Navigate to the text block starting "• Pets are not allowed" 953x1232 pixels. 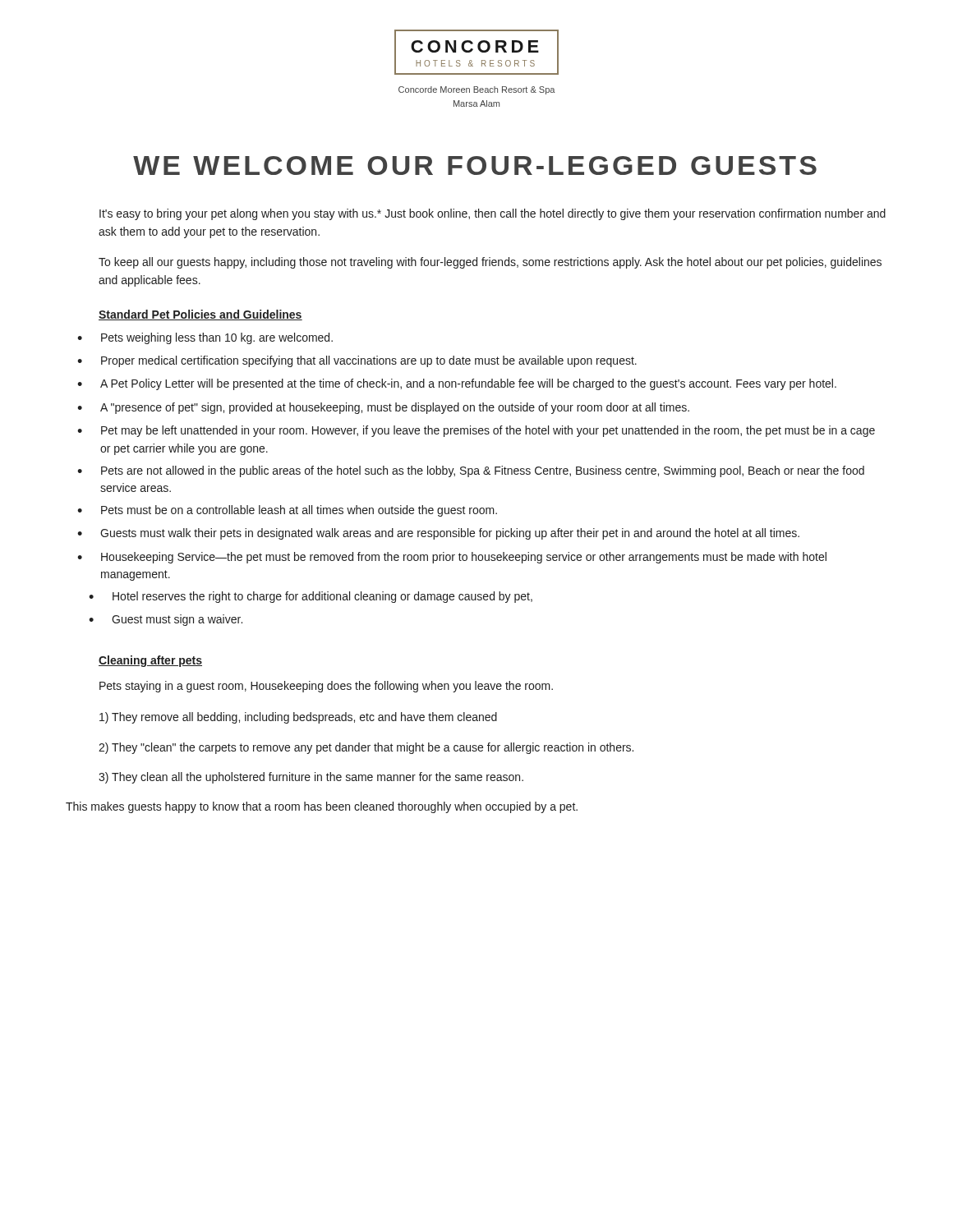tap(476, 480)
